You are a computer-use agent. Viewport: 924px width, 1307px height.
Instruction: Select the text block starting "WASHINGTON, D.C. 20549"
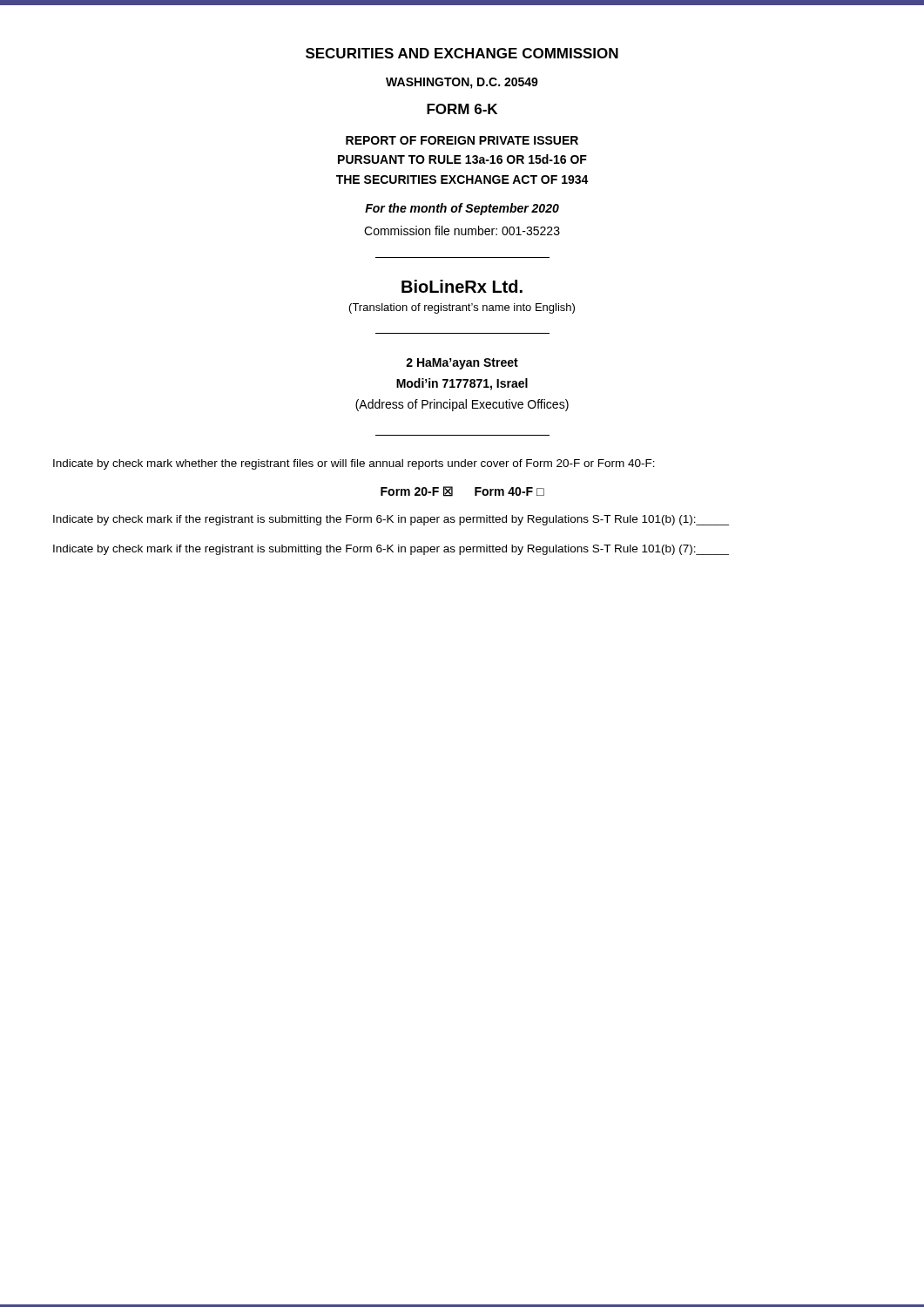coord(462,82)
